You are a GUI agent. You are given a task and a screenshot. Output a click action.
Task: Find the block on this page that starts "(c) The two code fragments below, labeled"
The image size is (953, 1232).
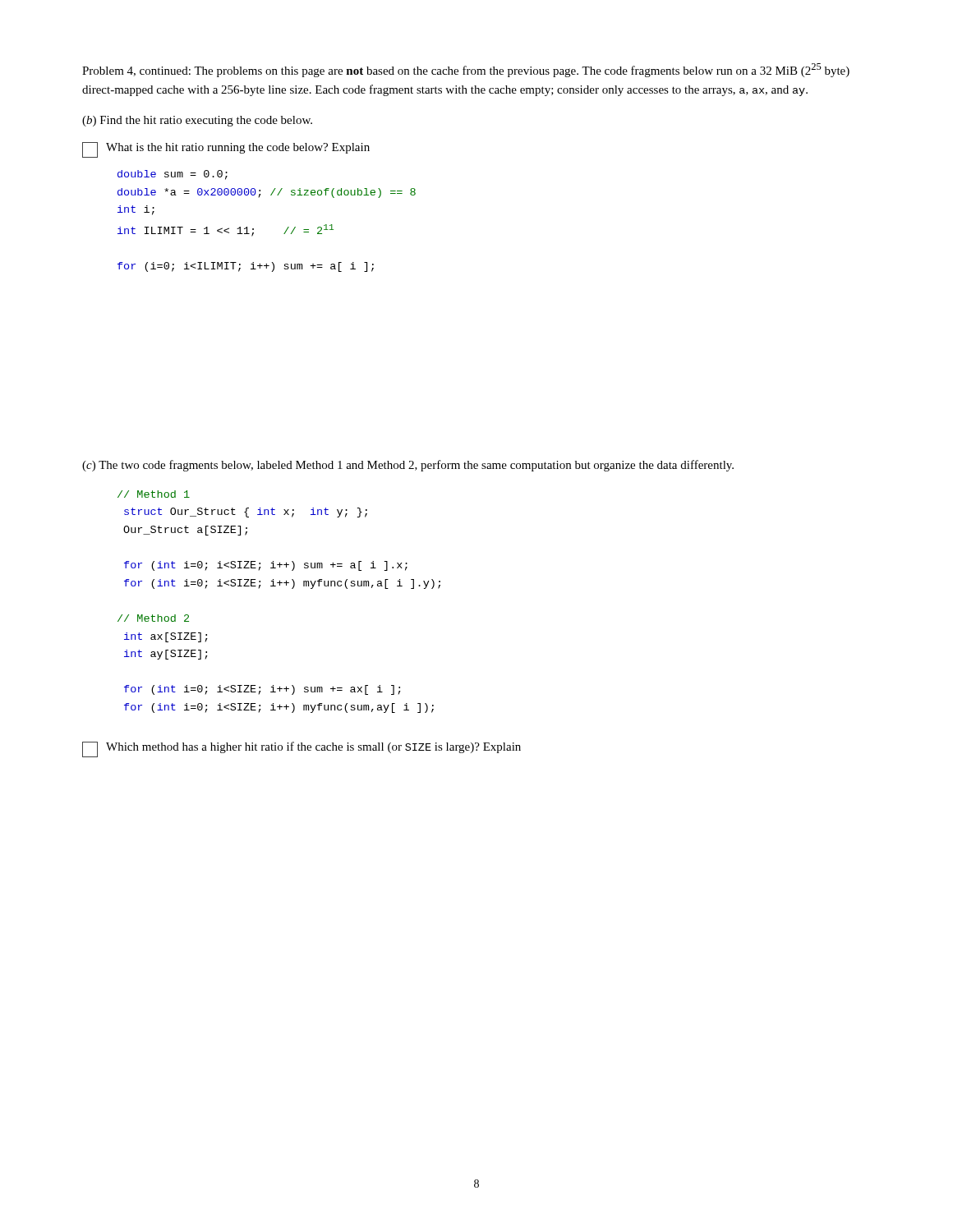(x=408, y=465)
